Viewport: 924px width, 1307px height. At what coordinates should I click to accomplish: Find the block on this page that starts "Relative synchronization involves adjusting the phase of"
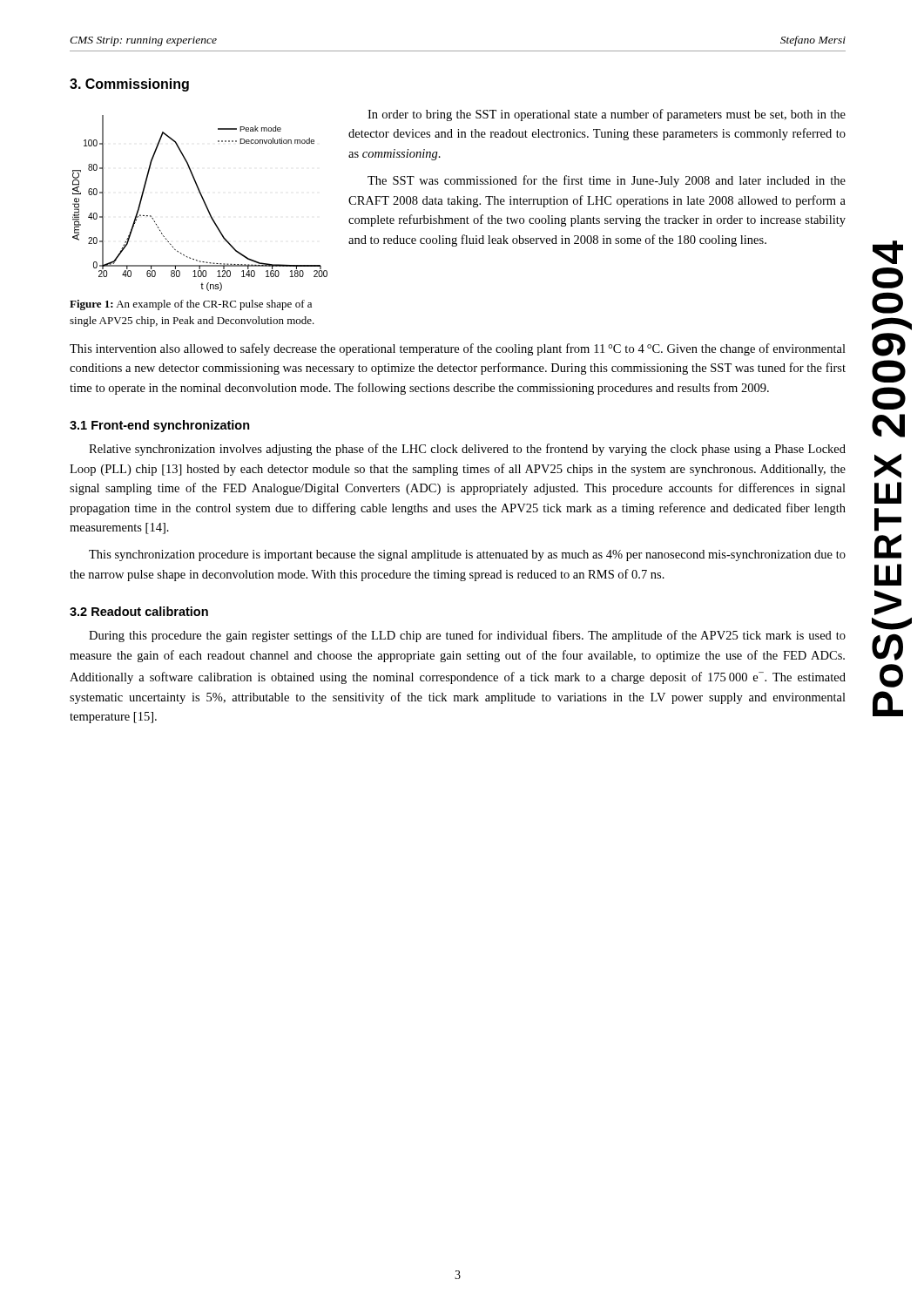pyautogui.click(x=458, y=488)
